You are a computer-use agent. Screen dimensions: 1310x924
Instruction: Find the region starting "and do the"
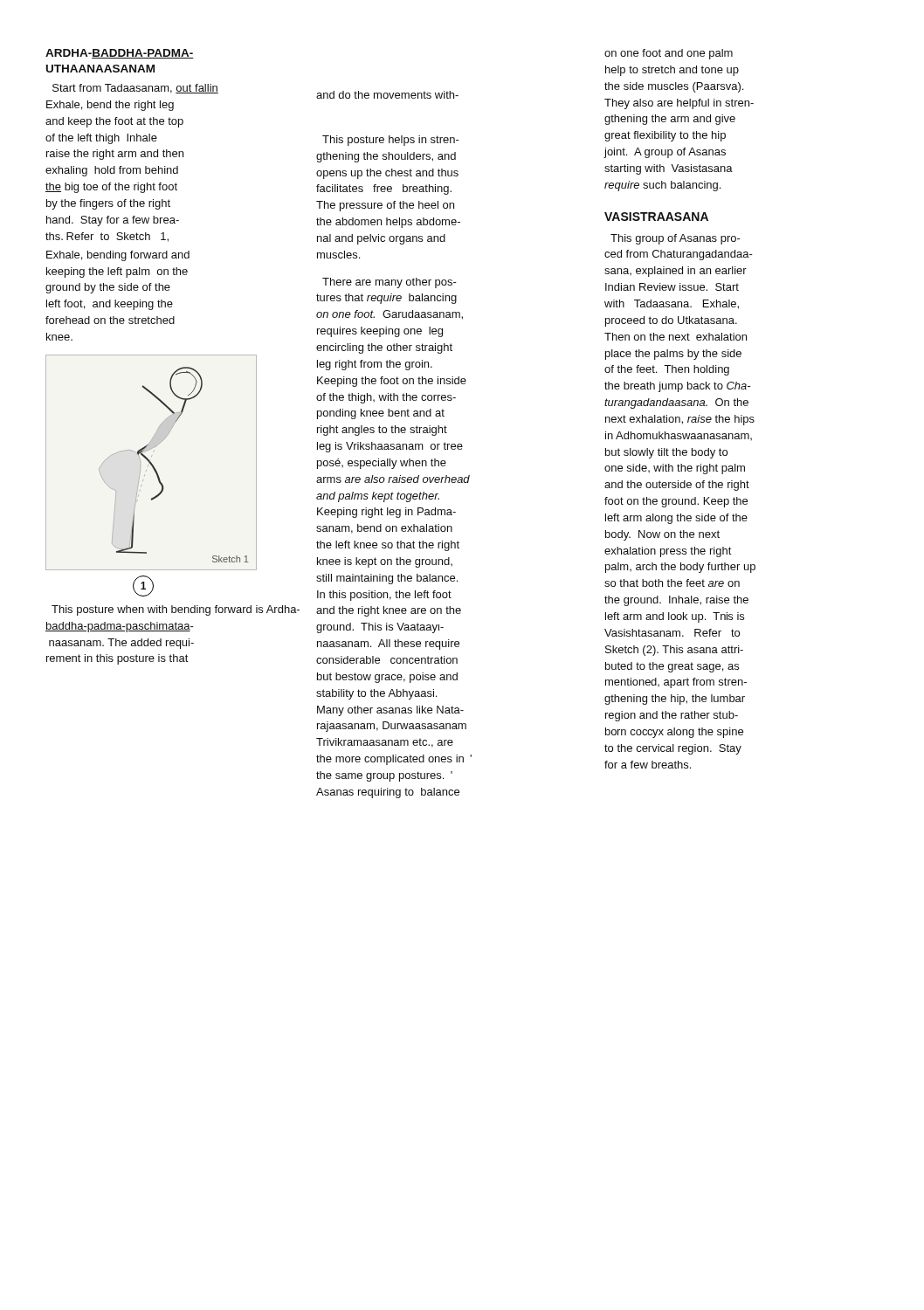pyautogui.click(x=387, y=95)
